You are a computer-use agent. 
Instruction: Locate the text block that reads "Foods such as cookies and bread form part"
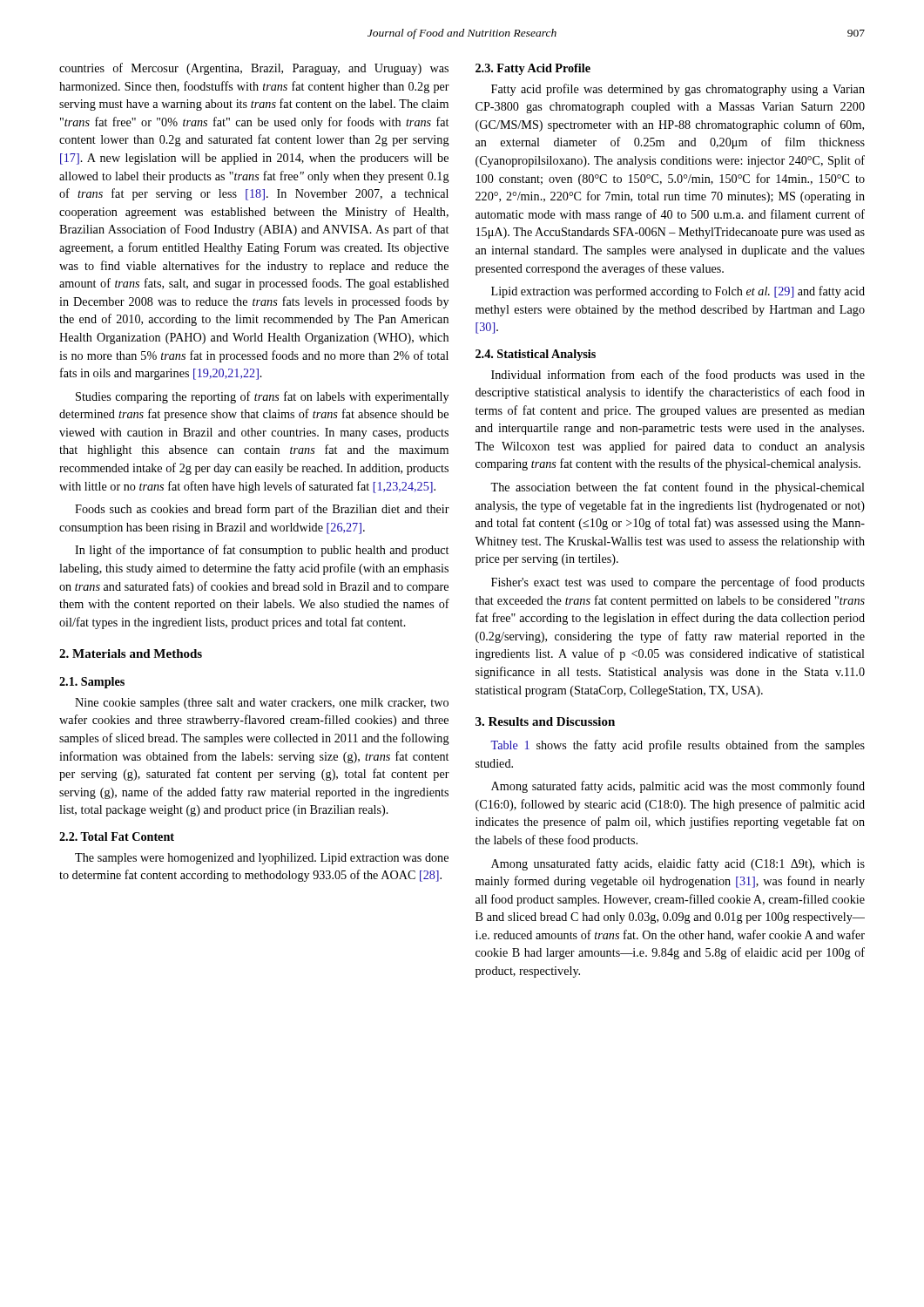click(x=254, y=518)
